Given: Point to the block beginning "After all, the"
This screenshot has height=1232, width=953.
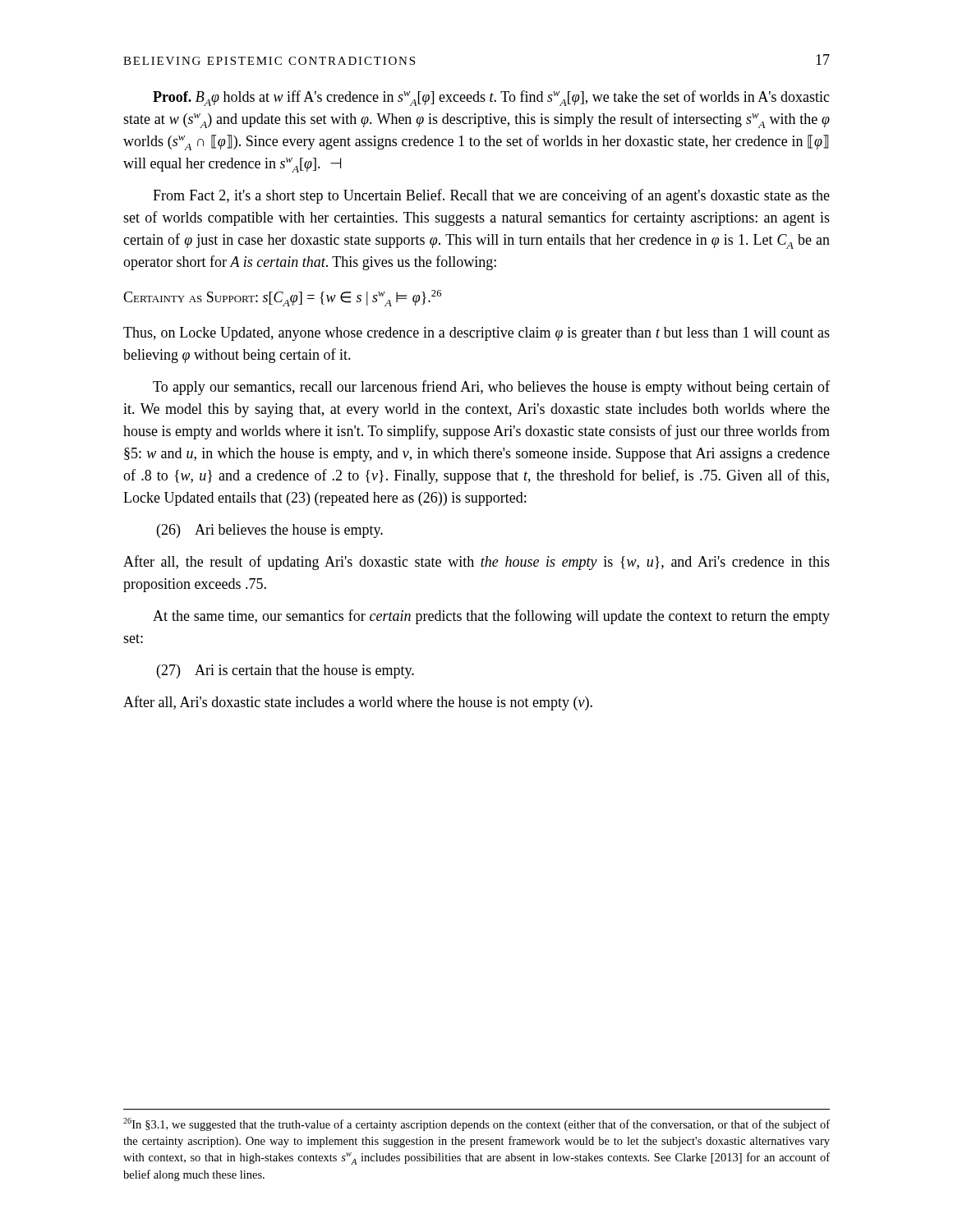Looking at the screenshot, I should click(x=476, y=573).
